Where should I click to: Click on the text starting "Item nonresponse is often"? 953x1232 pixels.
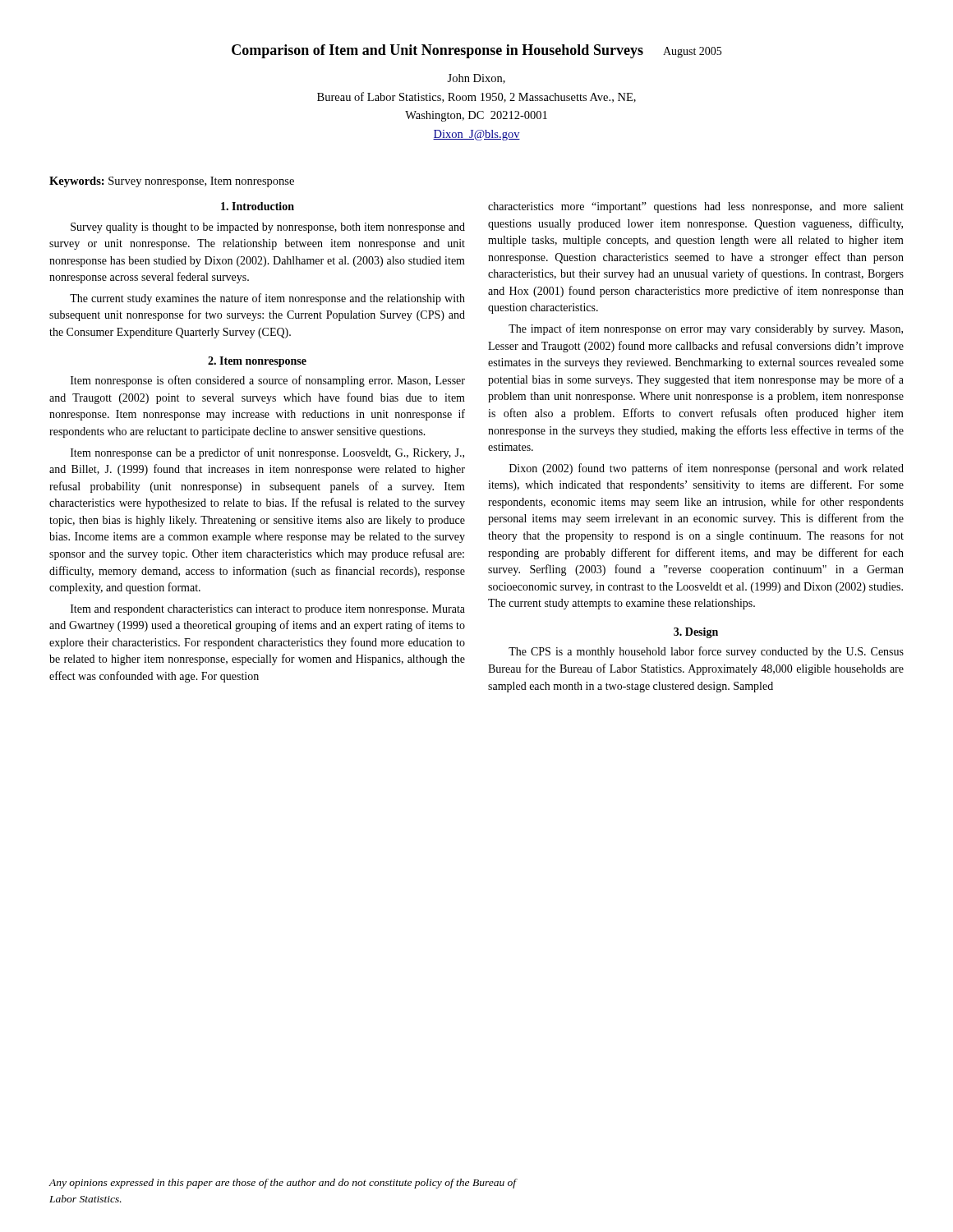click(257, 406)
